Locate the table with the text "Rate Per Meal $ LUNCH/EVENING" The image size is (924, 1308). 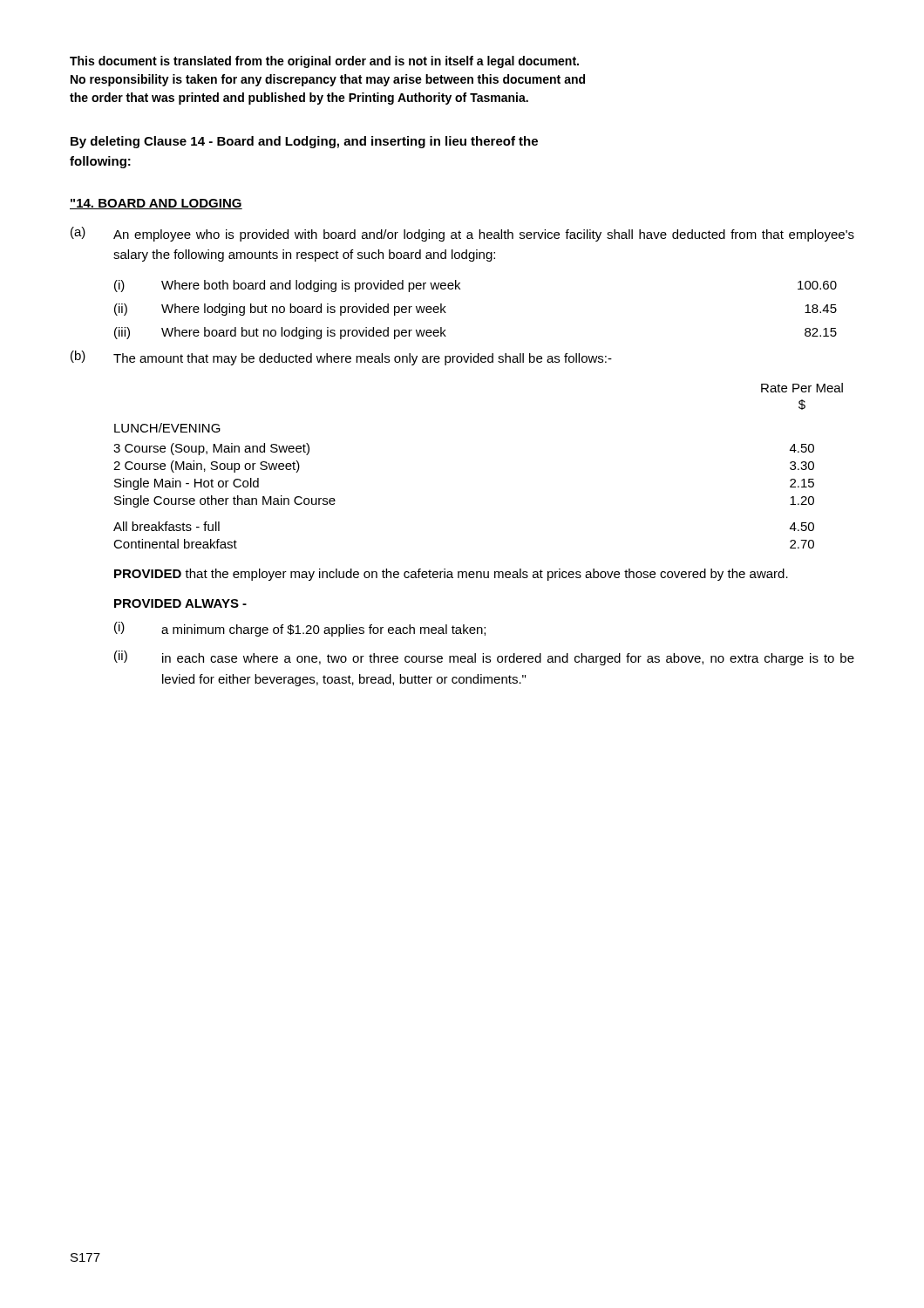484,465
